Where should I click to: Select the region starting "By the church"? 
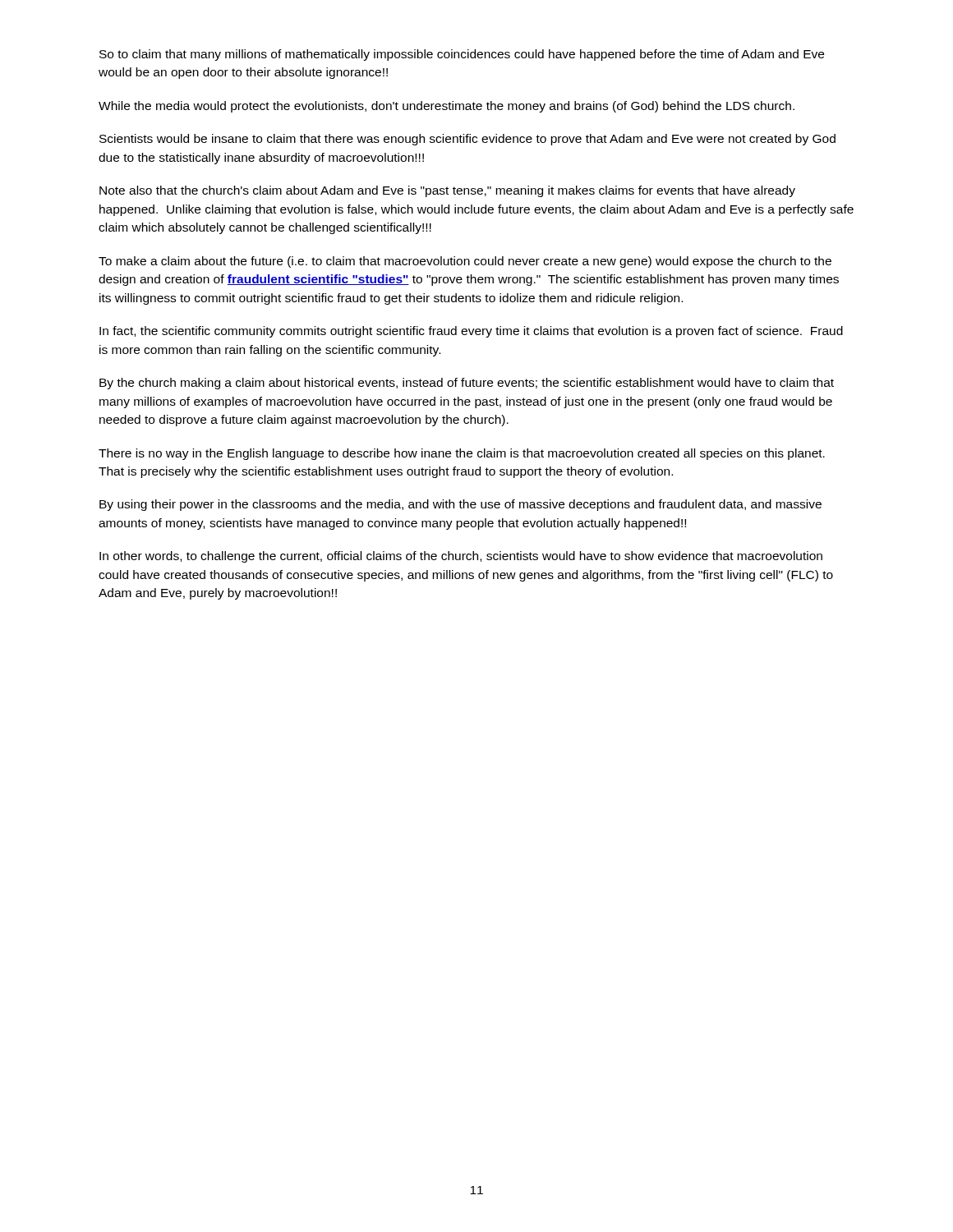466,401
